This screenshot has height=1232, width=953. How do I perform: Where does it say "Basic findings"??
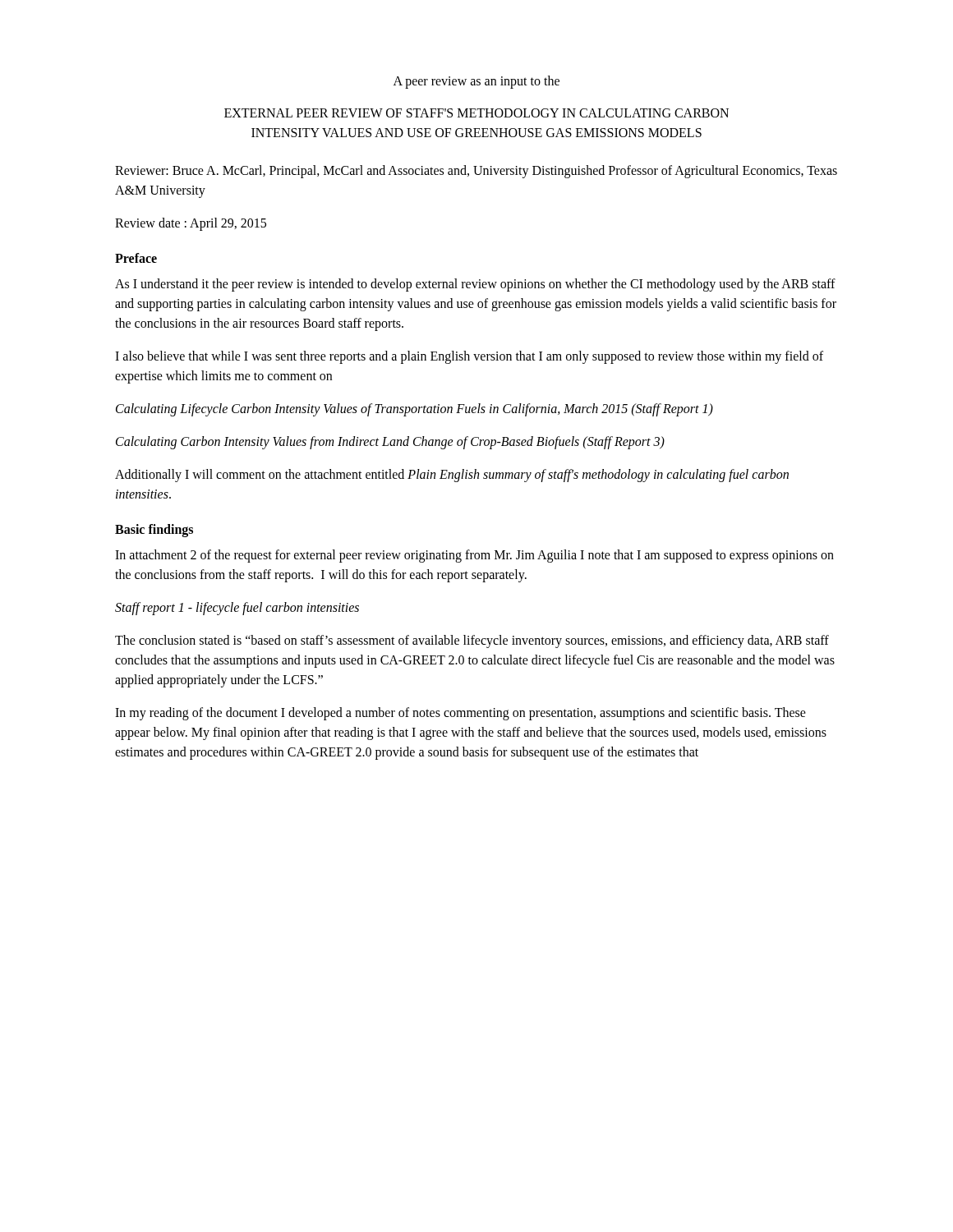(x=154, y=529)
